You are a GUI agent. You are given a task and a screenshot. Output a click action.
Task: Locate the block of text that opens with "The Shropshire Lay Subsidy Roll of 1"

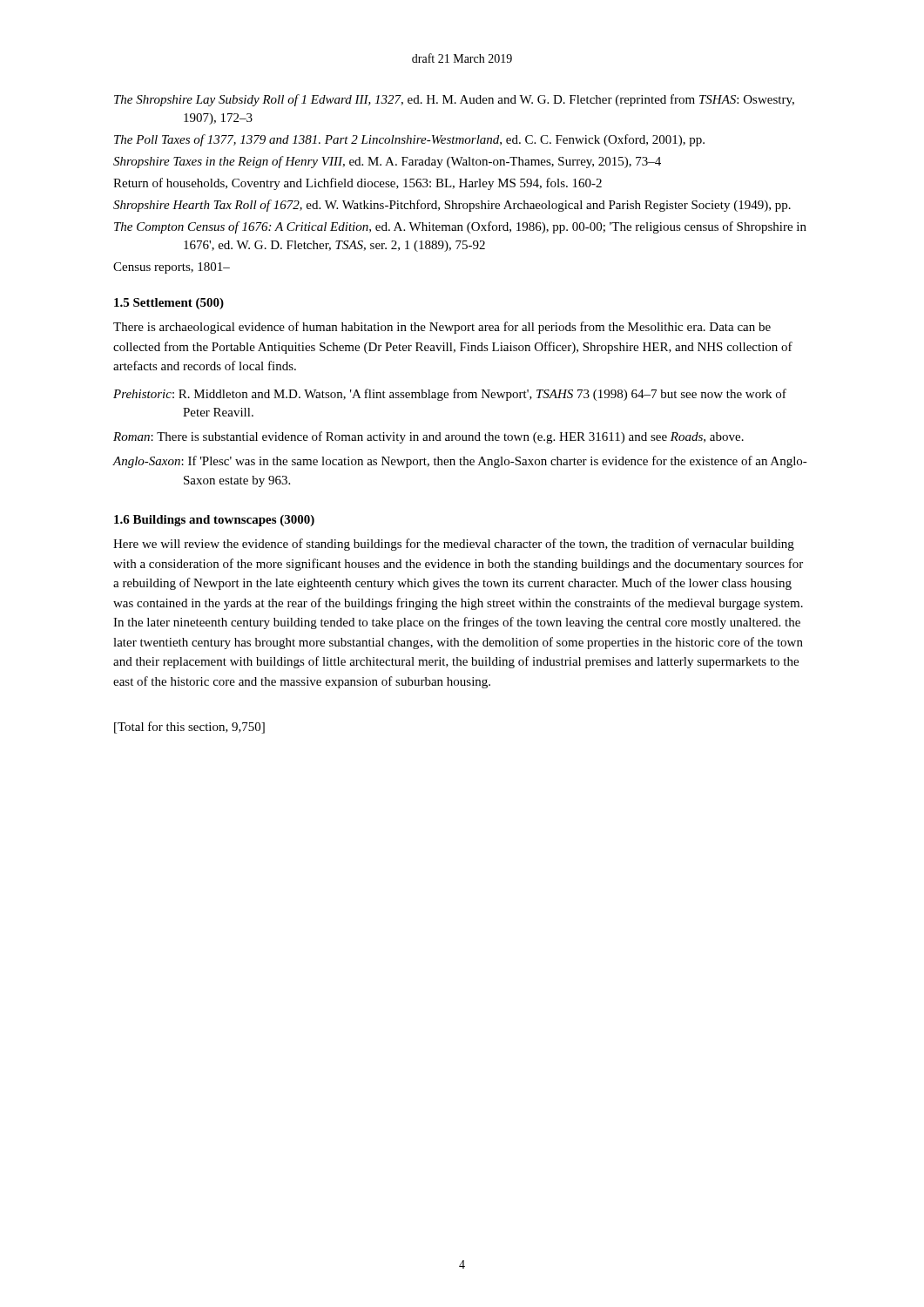click(454, 108)
